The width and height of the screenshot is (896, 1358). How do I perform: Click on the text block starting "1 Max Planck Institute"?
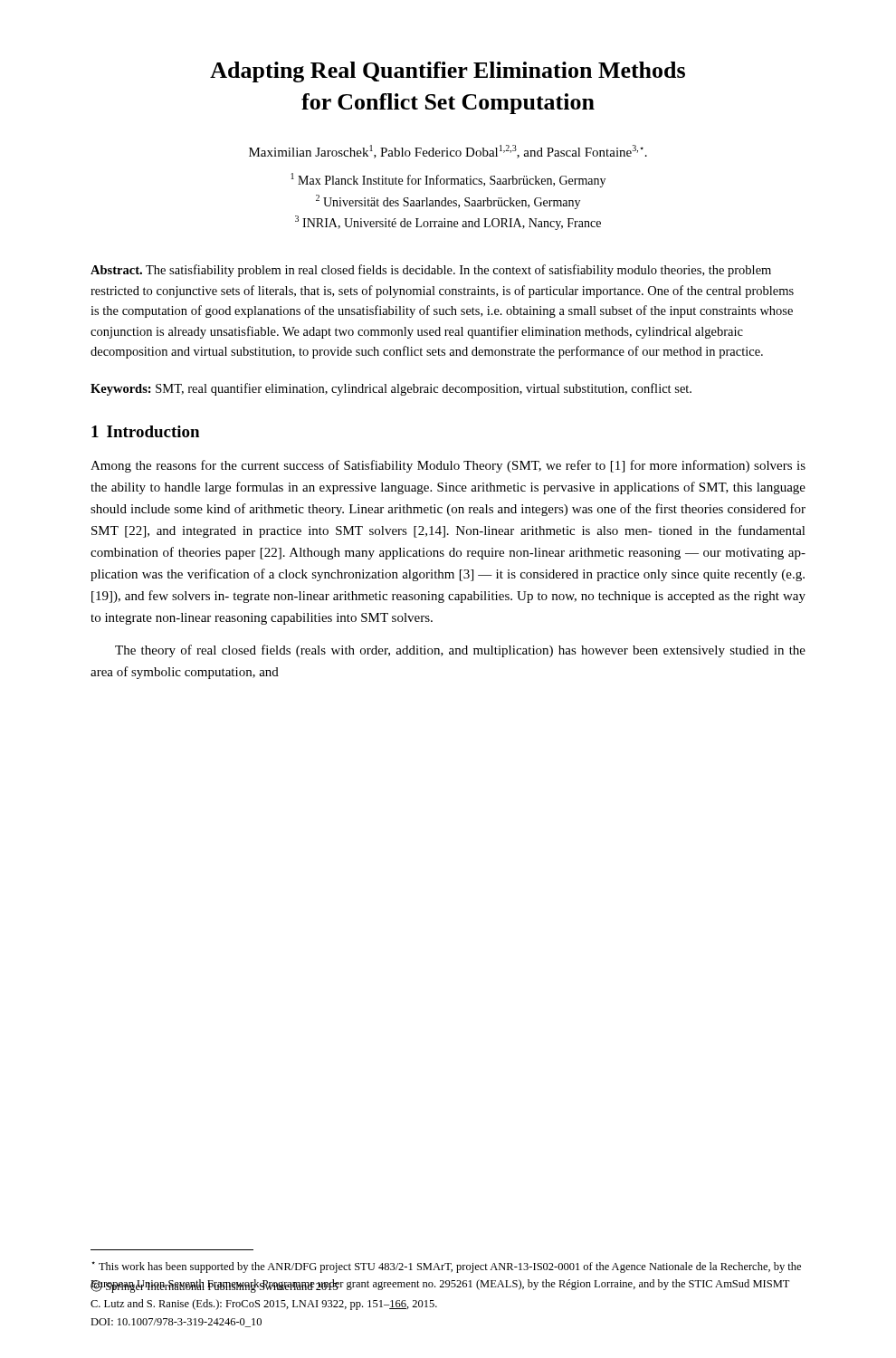pyautogui.click(x=448, y=200)
